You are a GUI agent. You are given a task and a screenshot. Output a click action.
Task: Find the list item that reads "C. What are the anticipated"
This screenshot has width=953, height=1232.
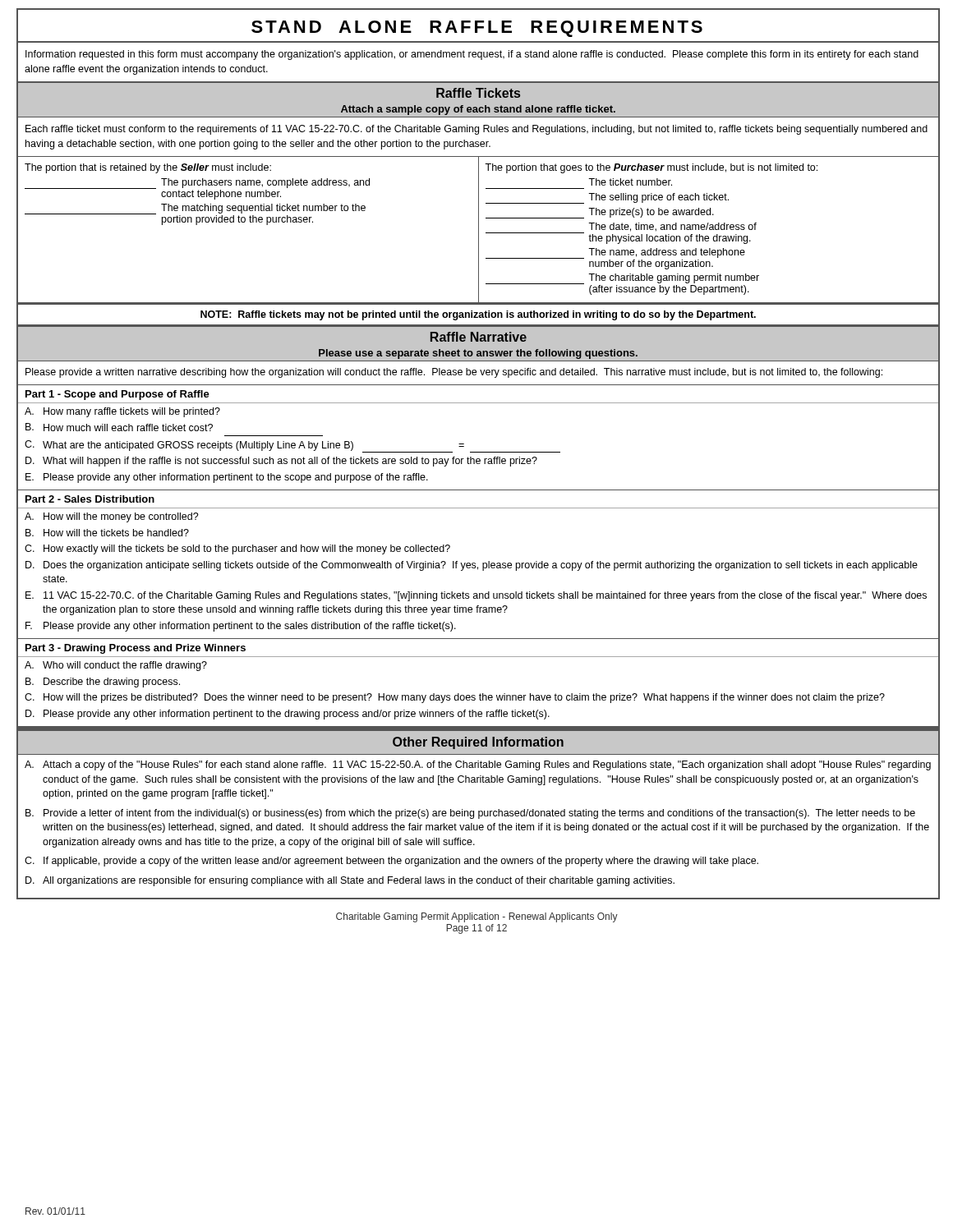478,445
